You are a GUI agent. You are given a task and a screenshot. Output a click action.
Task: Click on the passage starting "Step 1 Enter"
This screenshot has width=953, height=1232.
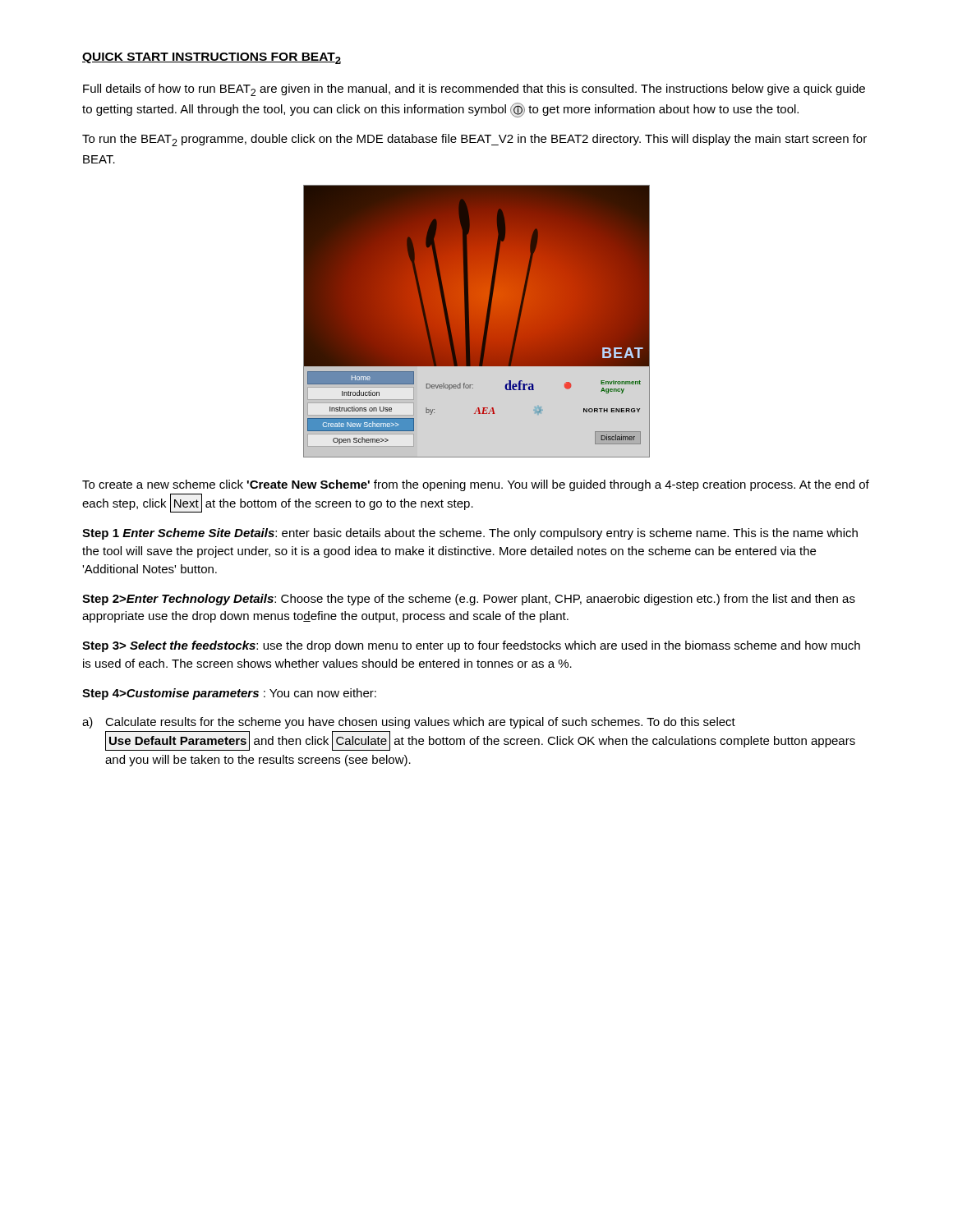[x=470, y=551]
